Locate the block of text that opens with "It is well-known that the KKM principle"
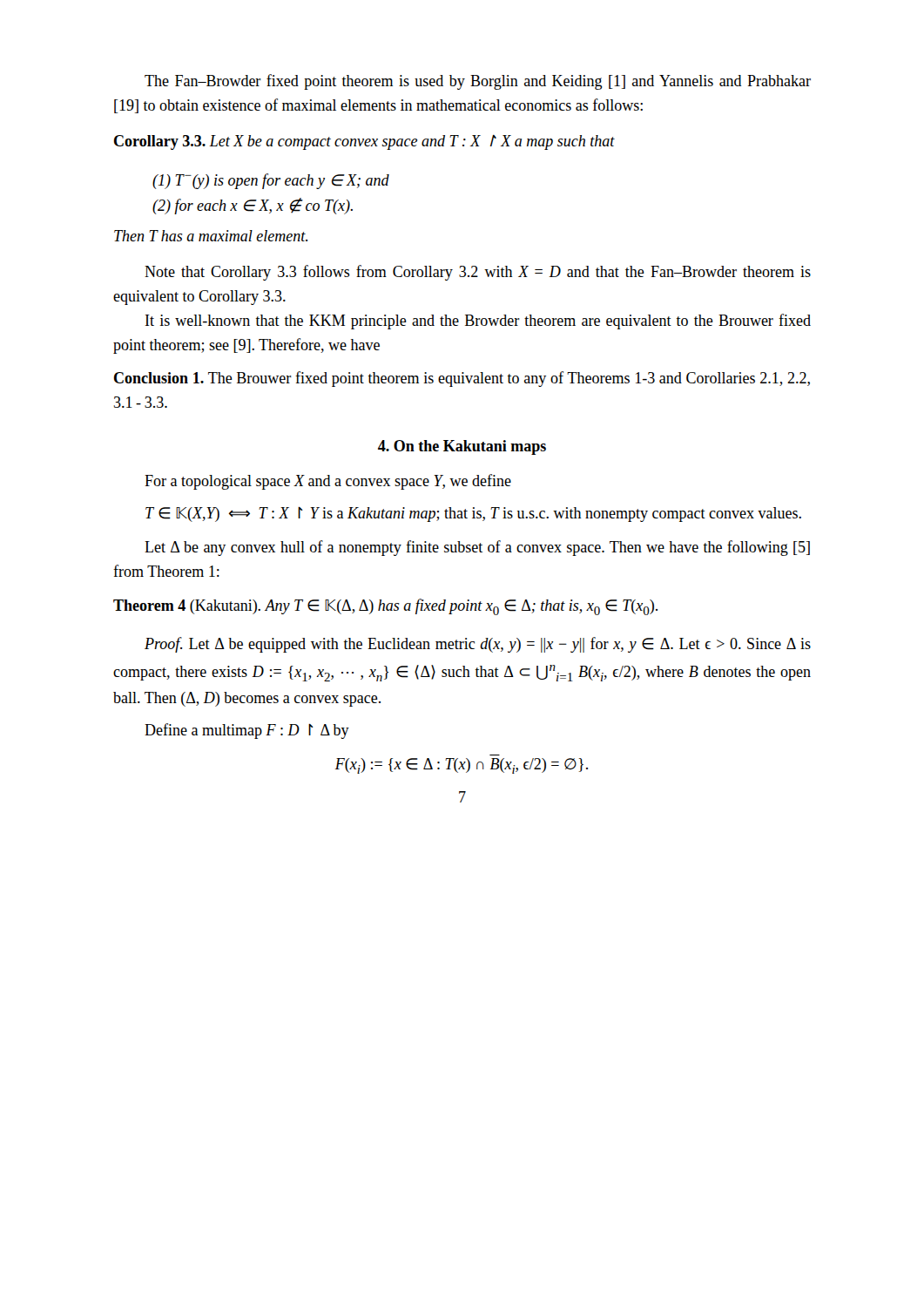Viewport: 924px width, 1307px height. click(462, 333)
